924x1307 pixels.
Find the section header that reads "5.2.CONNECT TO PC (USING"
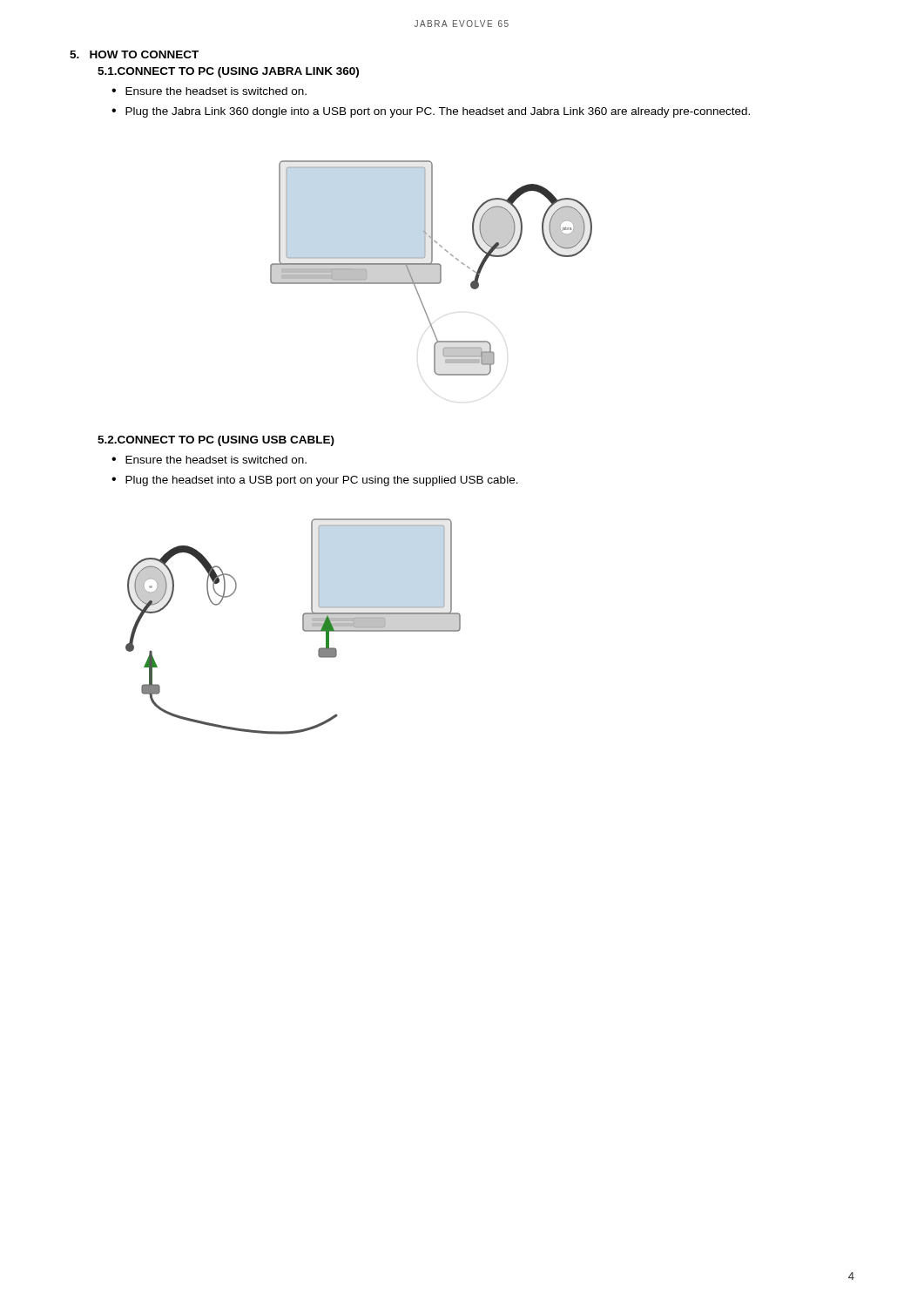216,440
